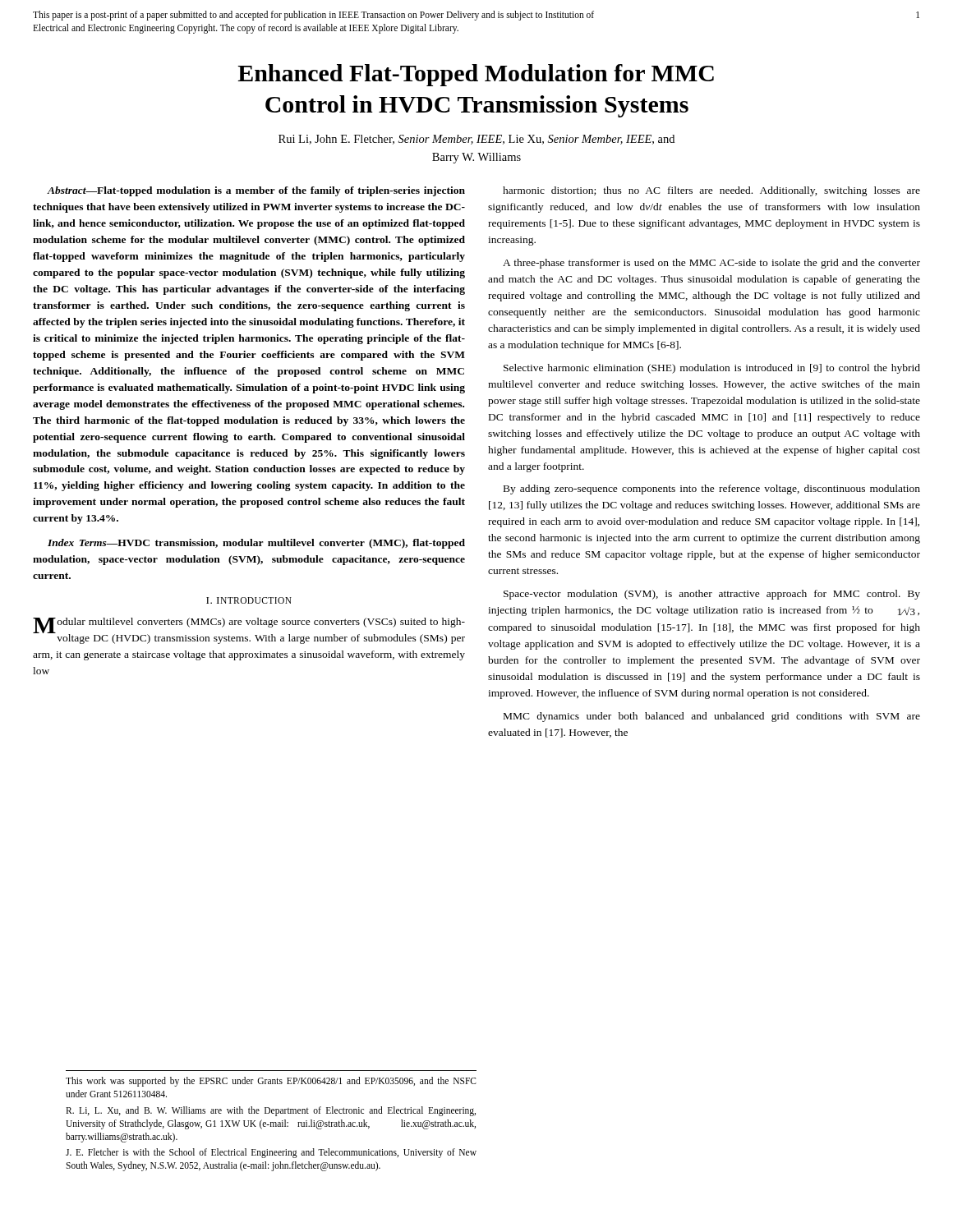The width and height of the screenshot is (953, 1232).
Task: Click the passage that begins "Selective harmonic elimination (SHE) modulation is introduced in"
Action: pos(704,416)
